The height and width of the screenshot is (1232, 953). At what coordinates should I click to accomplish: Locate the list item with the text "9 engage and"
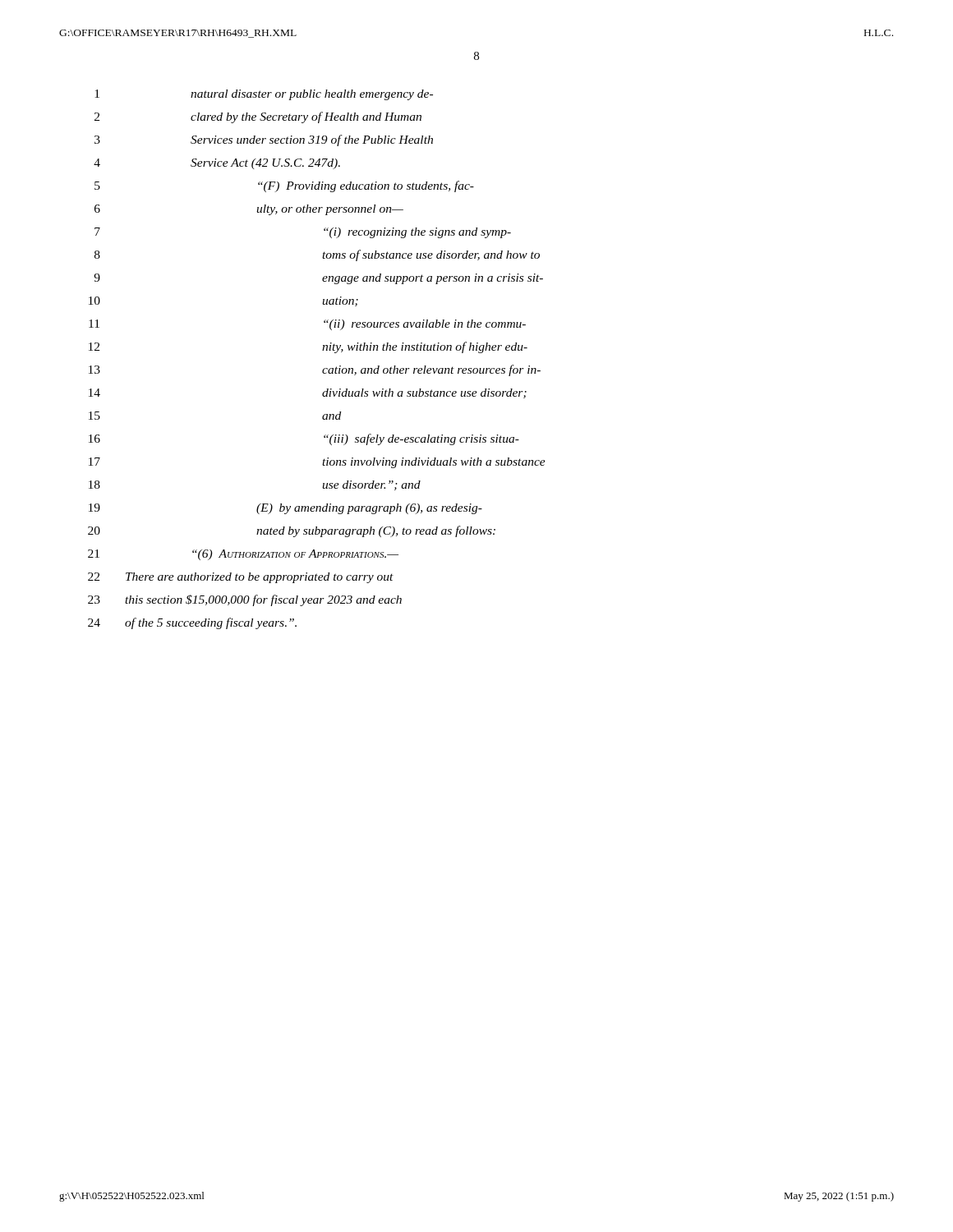476,278
